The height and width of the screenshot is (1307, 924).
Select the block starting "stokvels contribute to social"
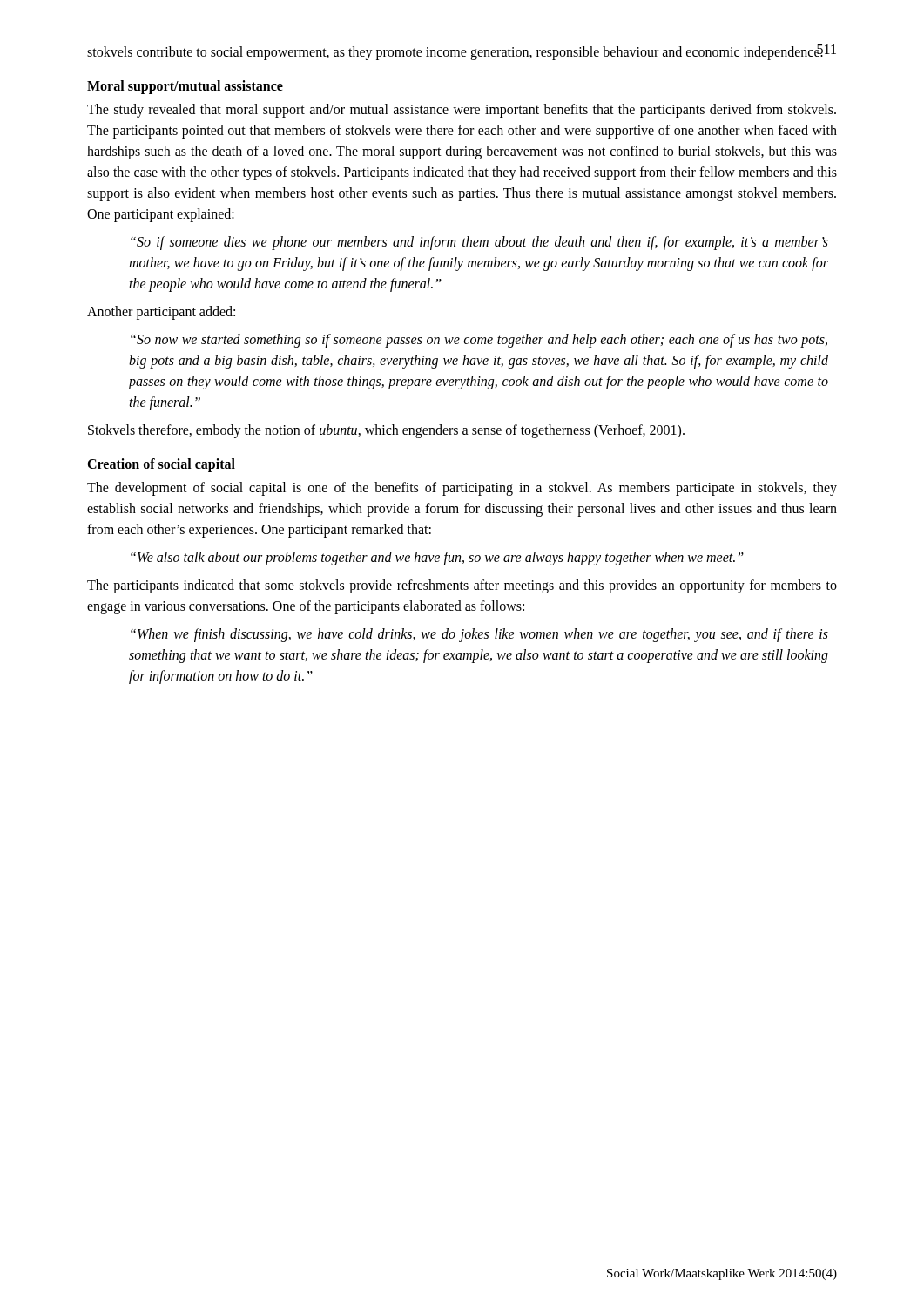click(455, 52)
